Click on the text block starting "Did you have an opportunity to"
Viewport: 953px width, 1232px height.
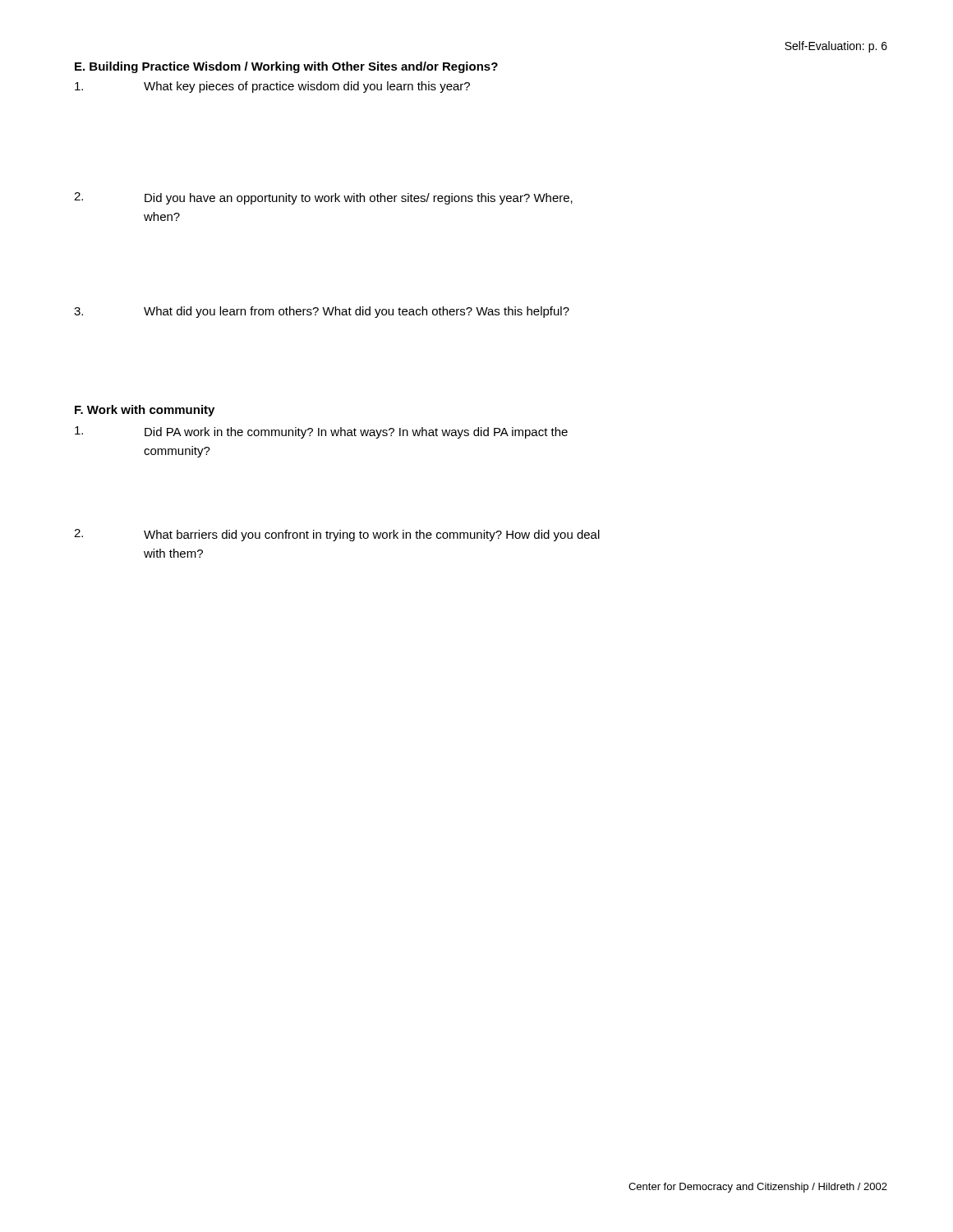(359, 207)
